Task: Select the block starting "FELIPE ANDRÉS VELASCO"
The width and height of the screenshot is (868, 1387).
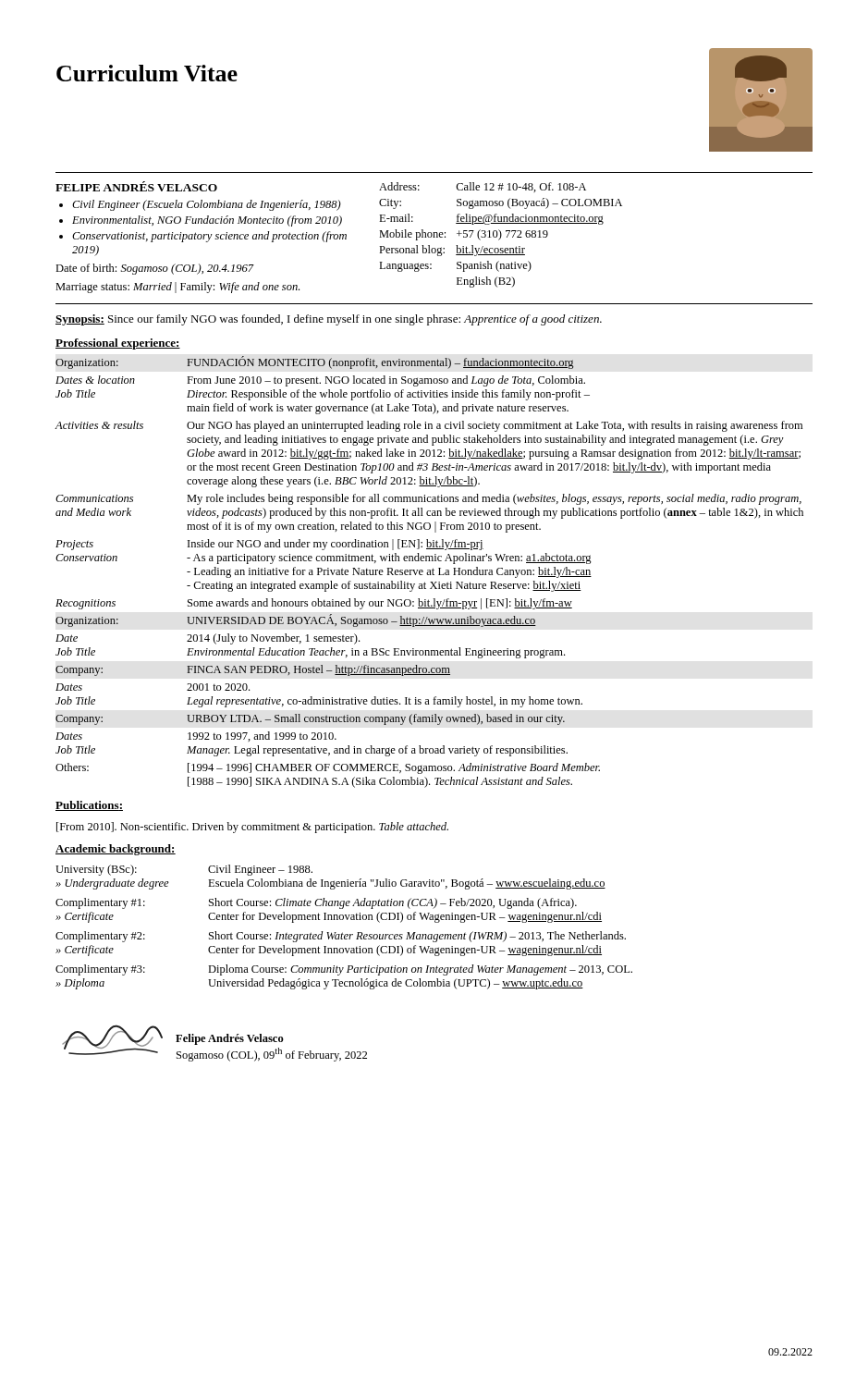Action: pyautogui.click(x=434, y=237)
